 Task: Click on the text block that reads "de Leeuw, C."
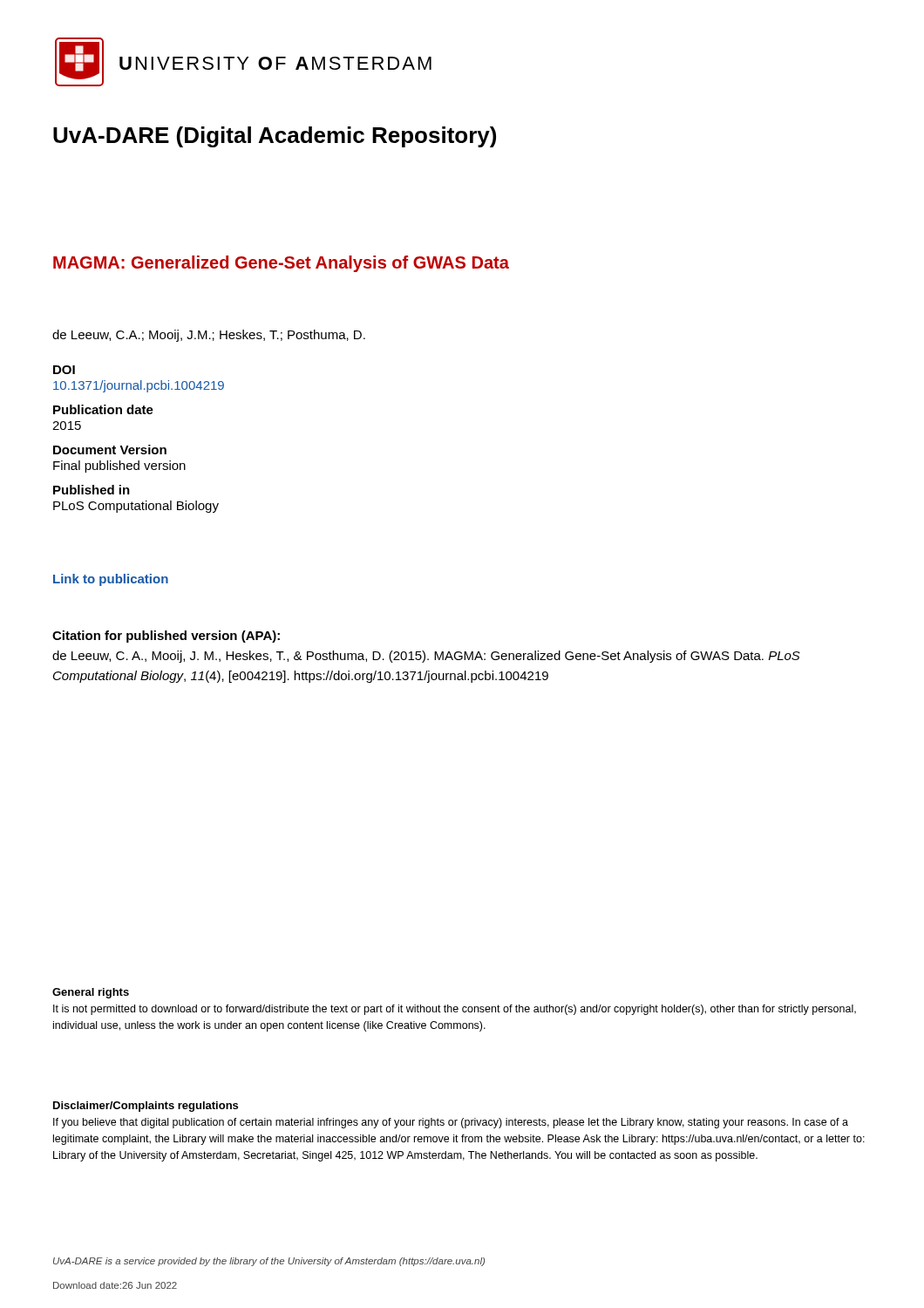tap(426, 665)
